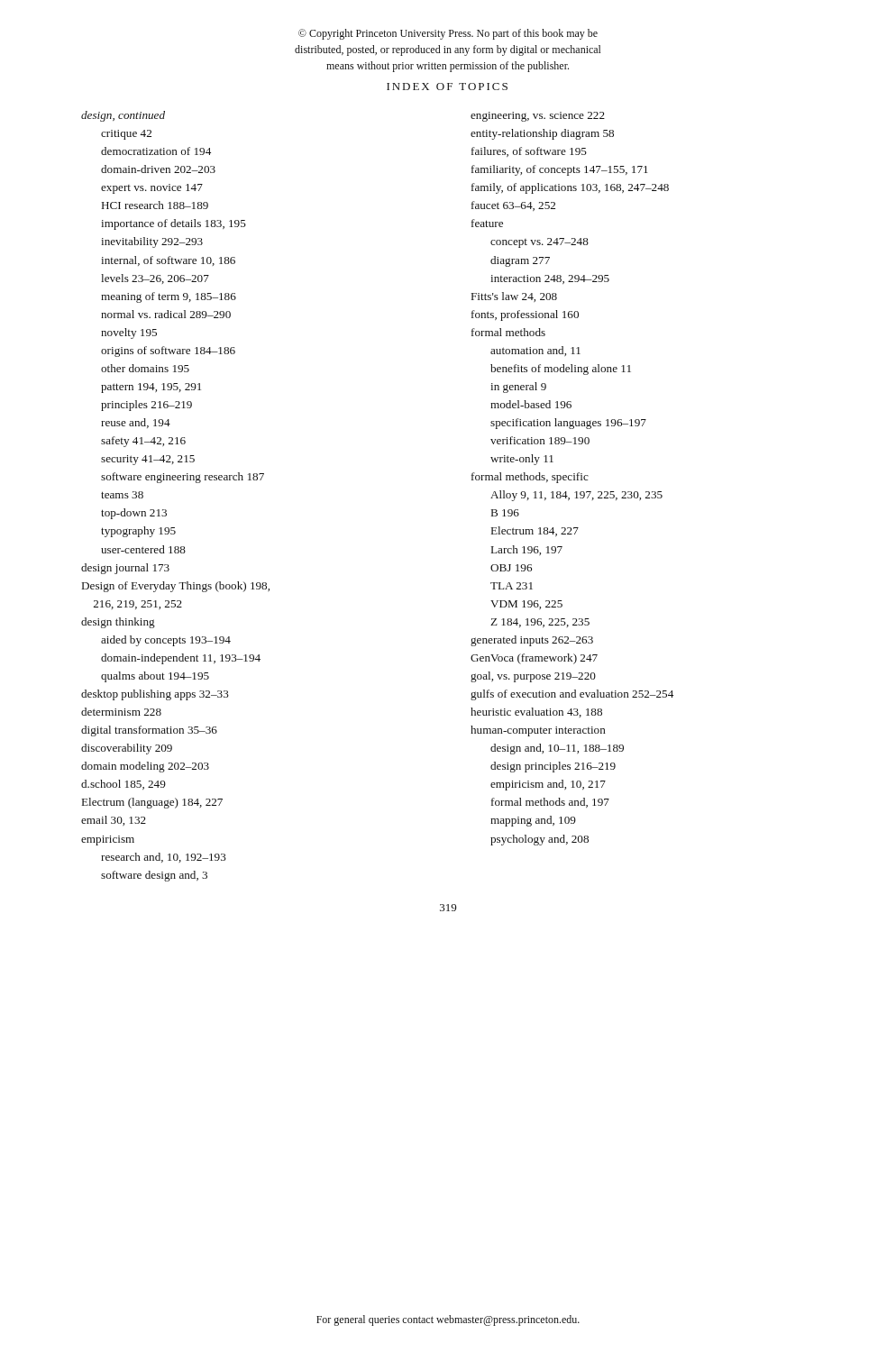
Task: Locate the passage starting "concept vs. 247–248"
Action: click(539, 241)
